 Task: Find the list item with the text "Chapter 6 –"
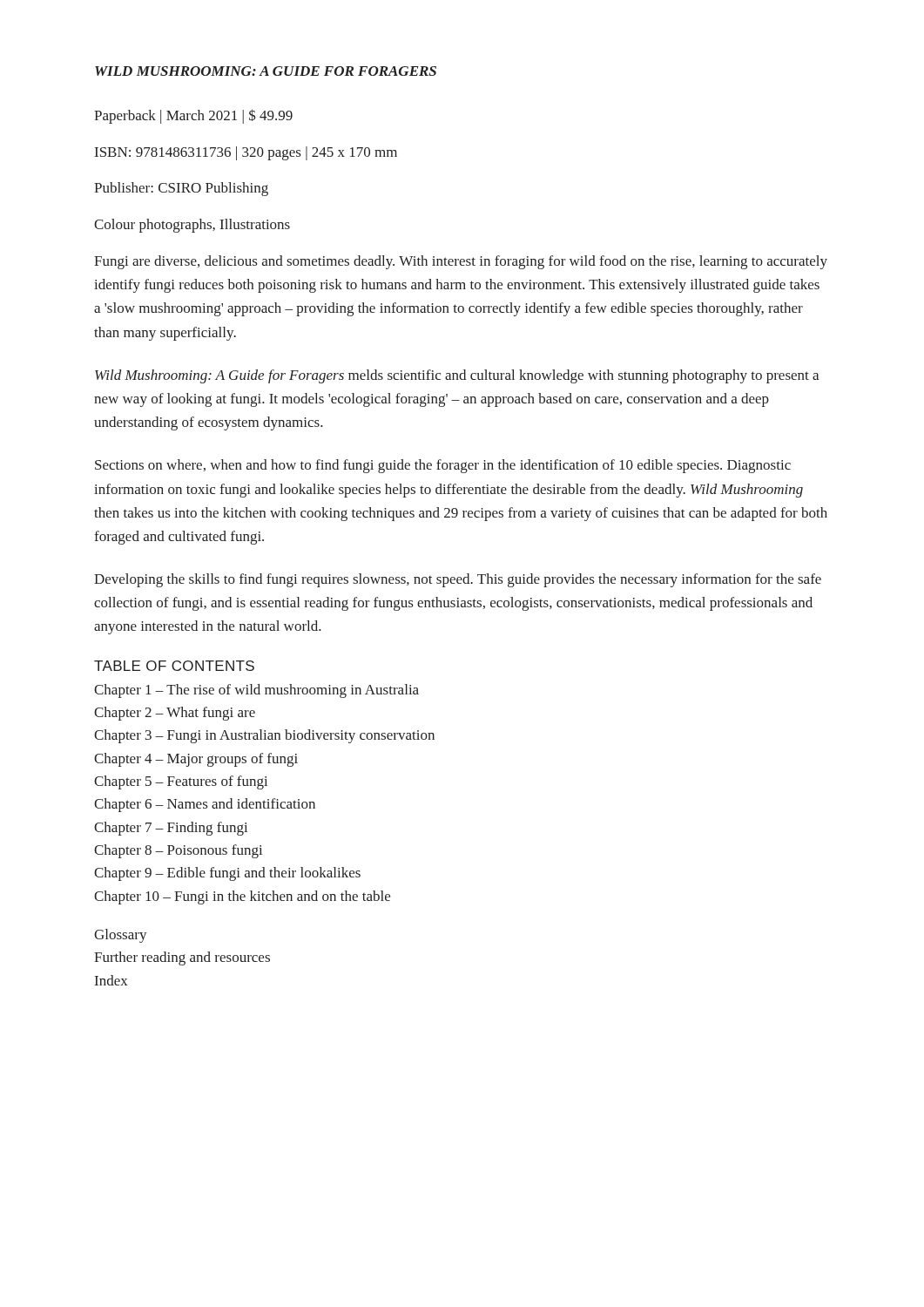(205, 804)
